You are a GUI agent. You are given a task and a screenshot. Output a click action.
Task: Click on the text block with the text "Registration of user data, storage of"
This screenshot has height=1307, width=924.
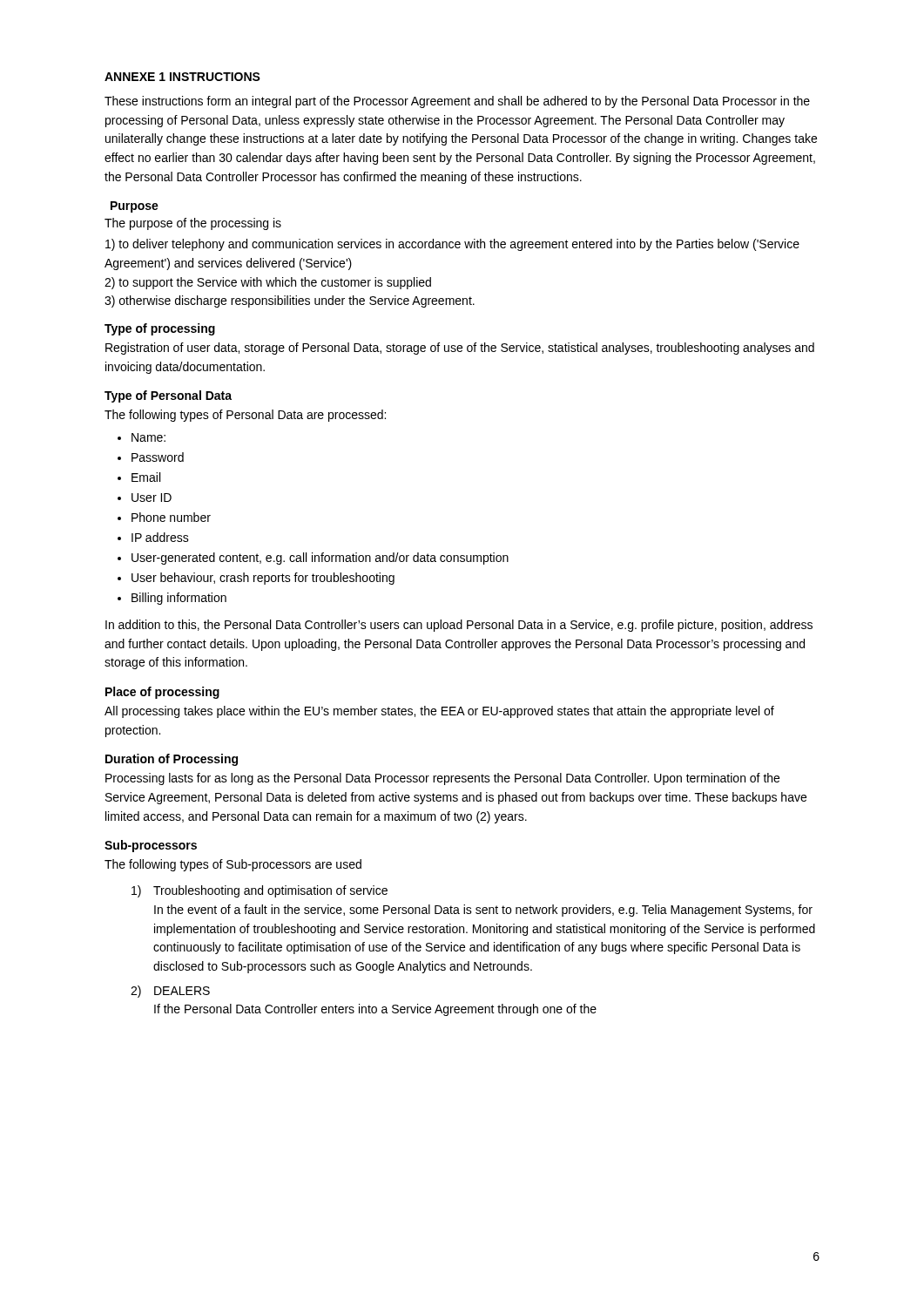pyautogui.click(x=460, y=357)
